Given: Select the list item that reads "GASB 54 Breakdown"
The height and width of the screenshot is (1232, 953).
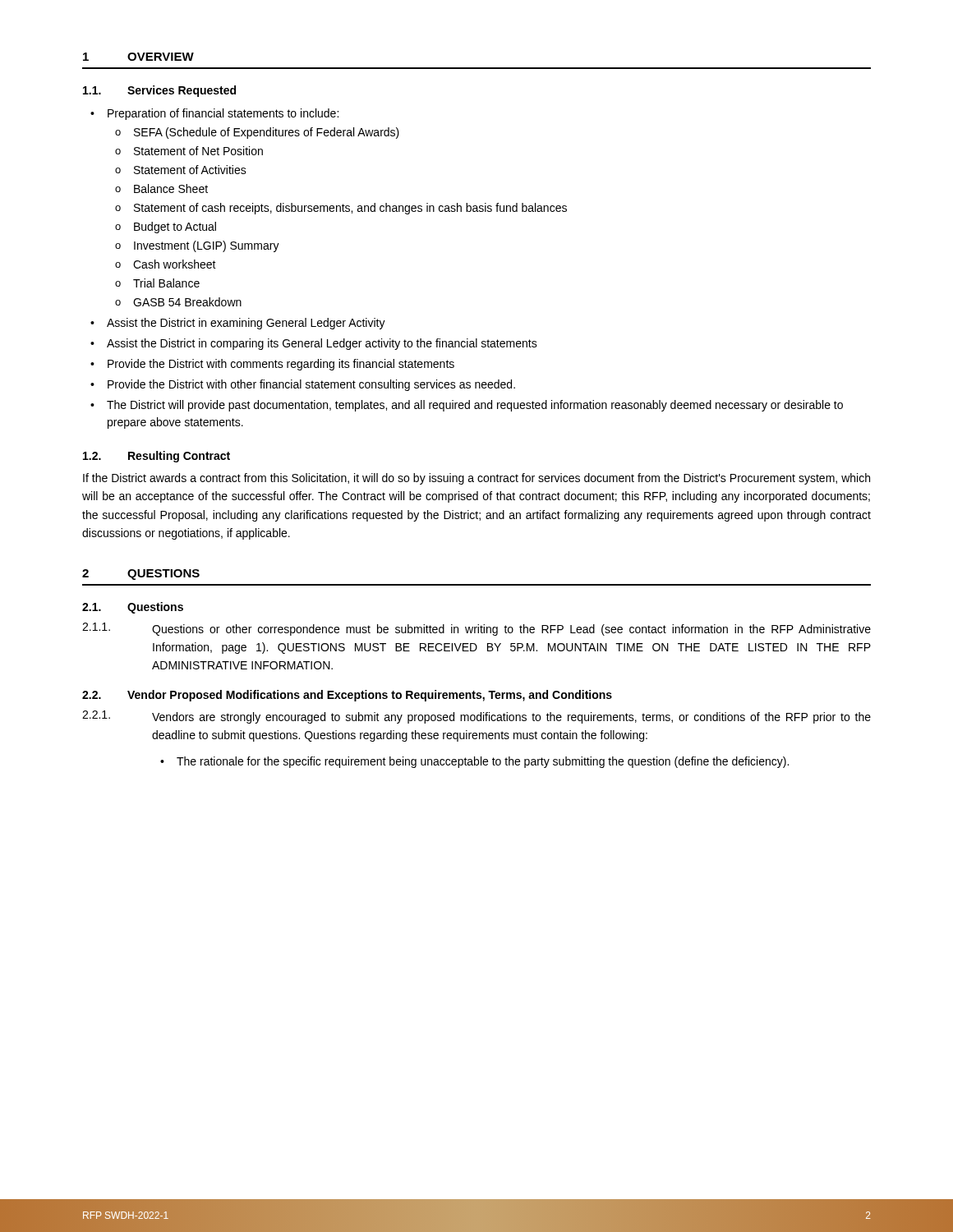Looking at the screenshot, I should [187, 302].
